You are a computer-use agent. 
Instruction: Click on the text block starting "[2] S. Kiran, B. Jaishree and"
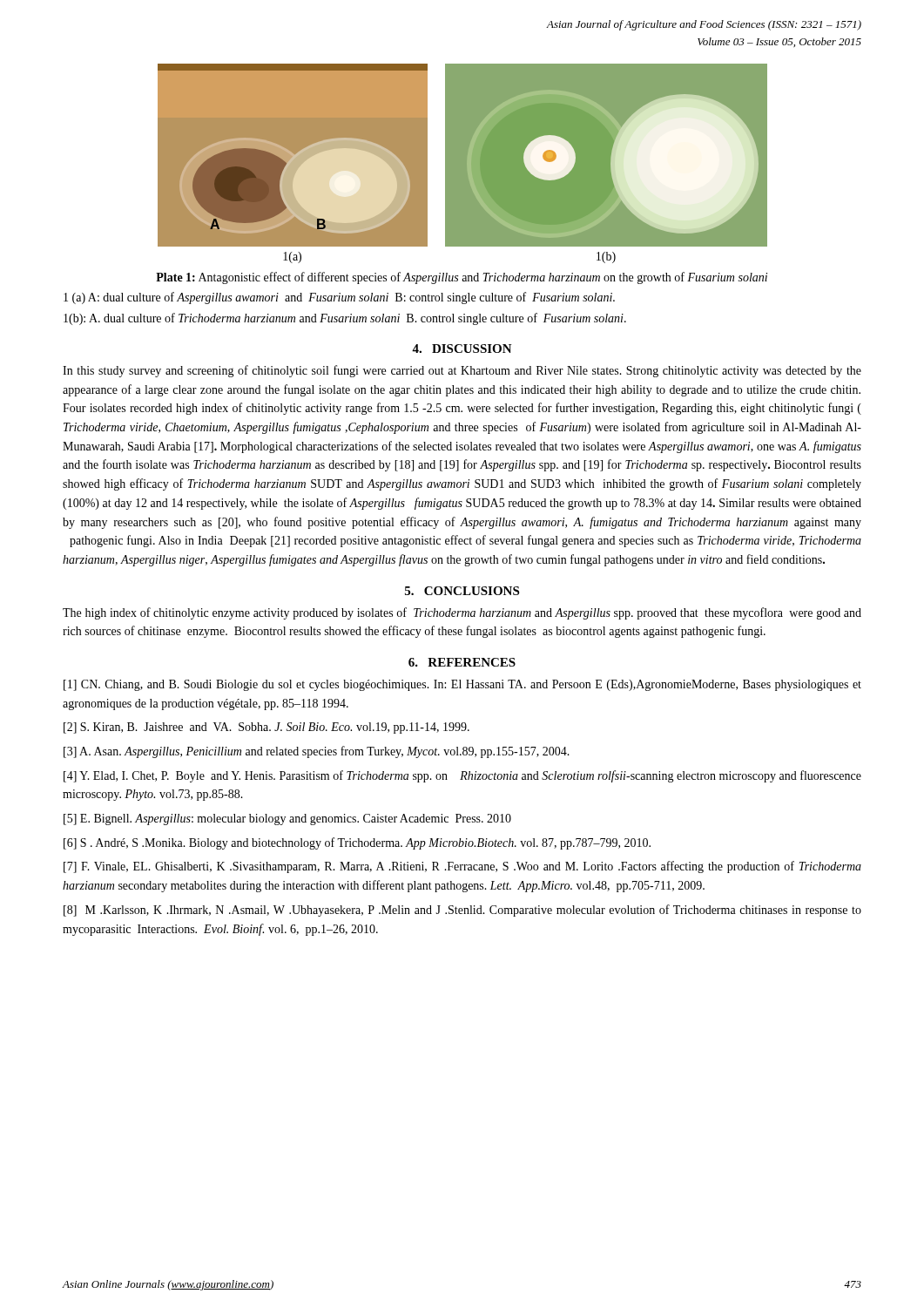pos(266,727)
